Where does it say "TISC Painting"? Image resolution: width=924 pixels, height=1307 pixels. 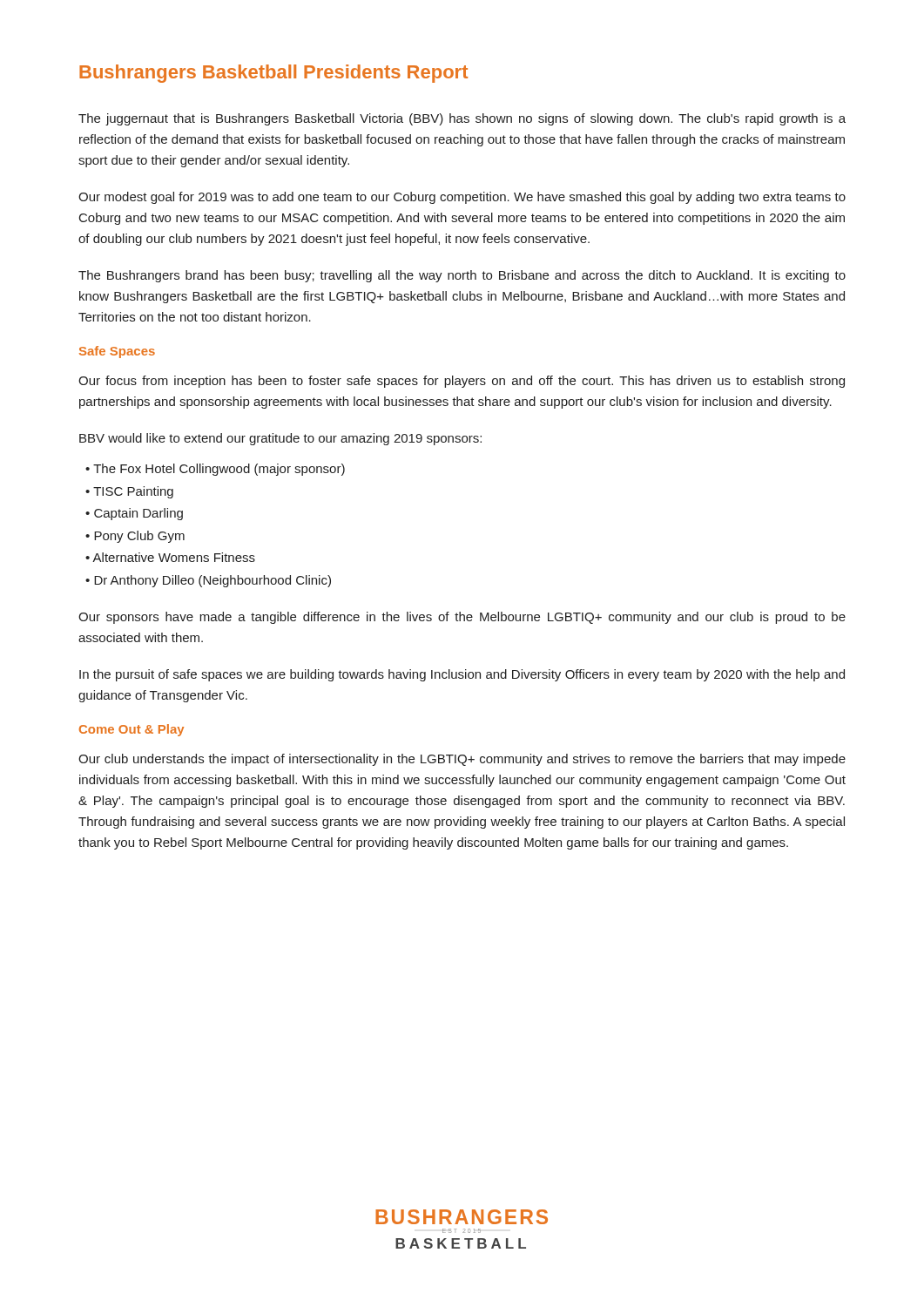coord(134,491)
